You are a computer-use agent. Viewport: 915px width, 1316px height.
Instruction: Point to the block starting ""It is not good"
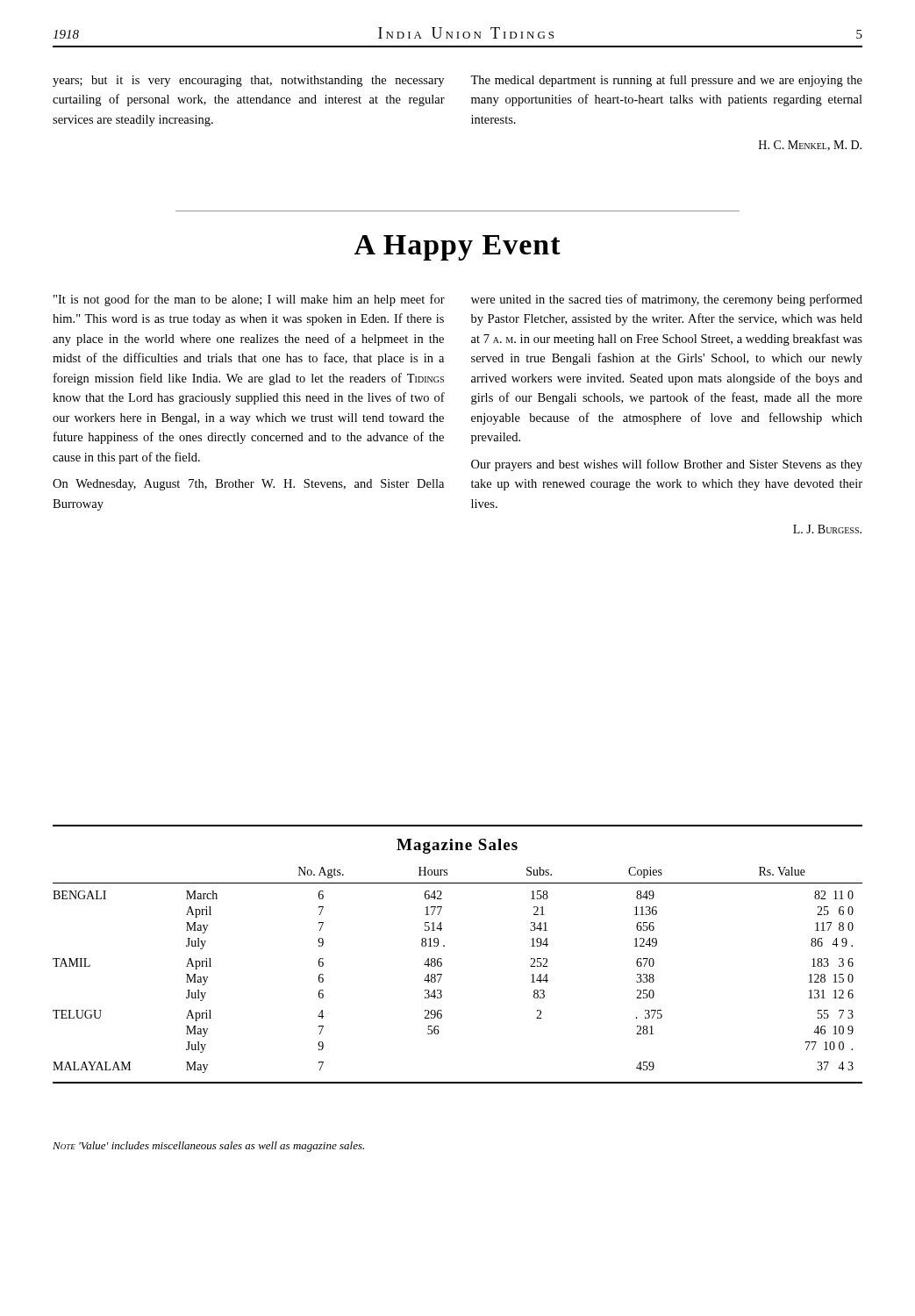click(x=248, y=401)
